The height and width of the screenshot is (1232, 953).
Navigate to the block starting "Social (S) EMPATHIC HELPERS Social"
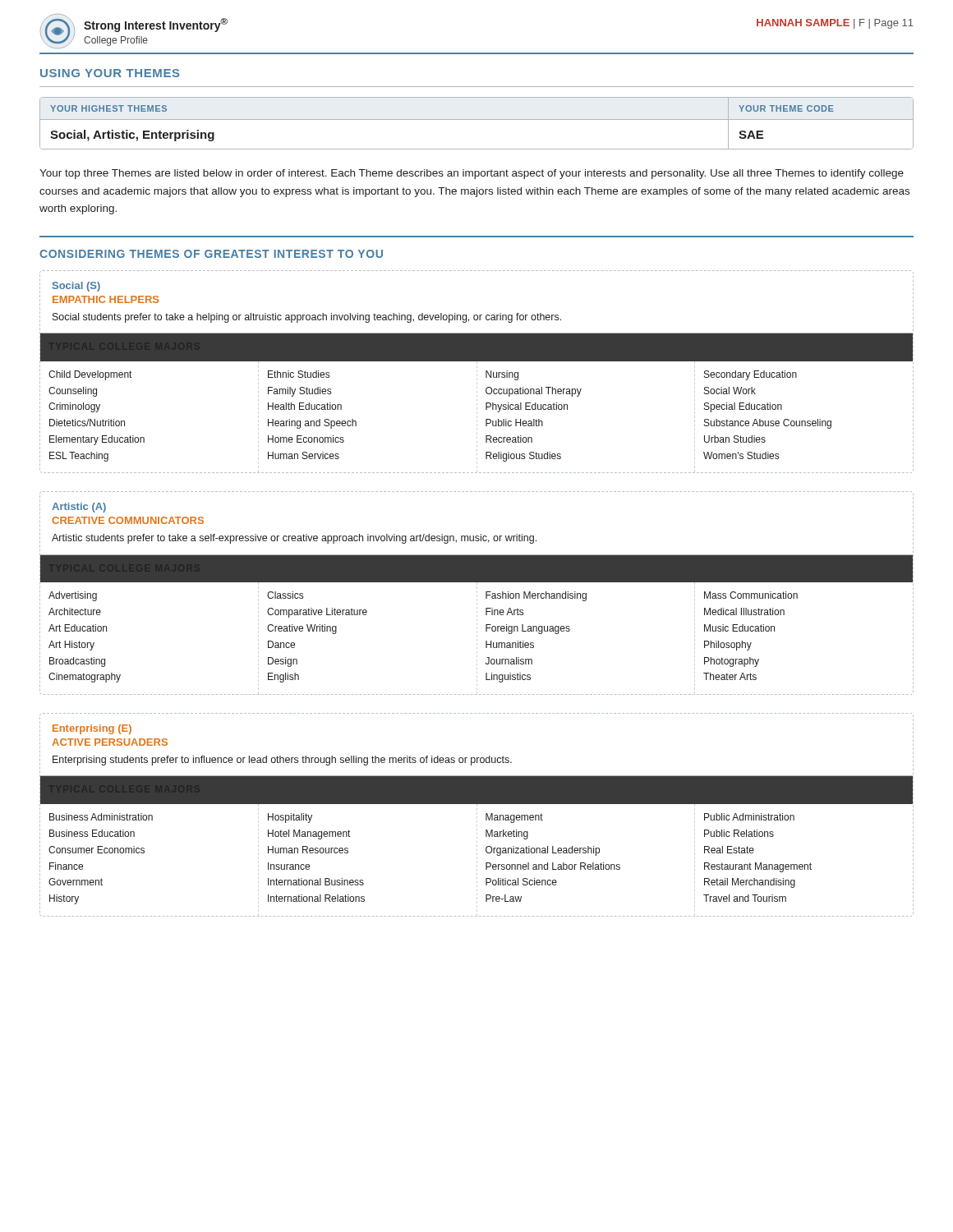[x=476, y=376]
